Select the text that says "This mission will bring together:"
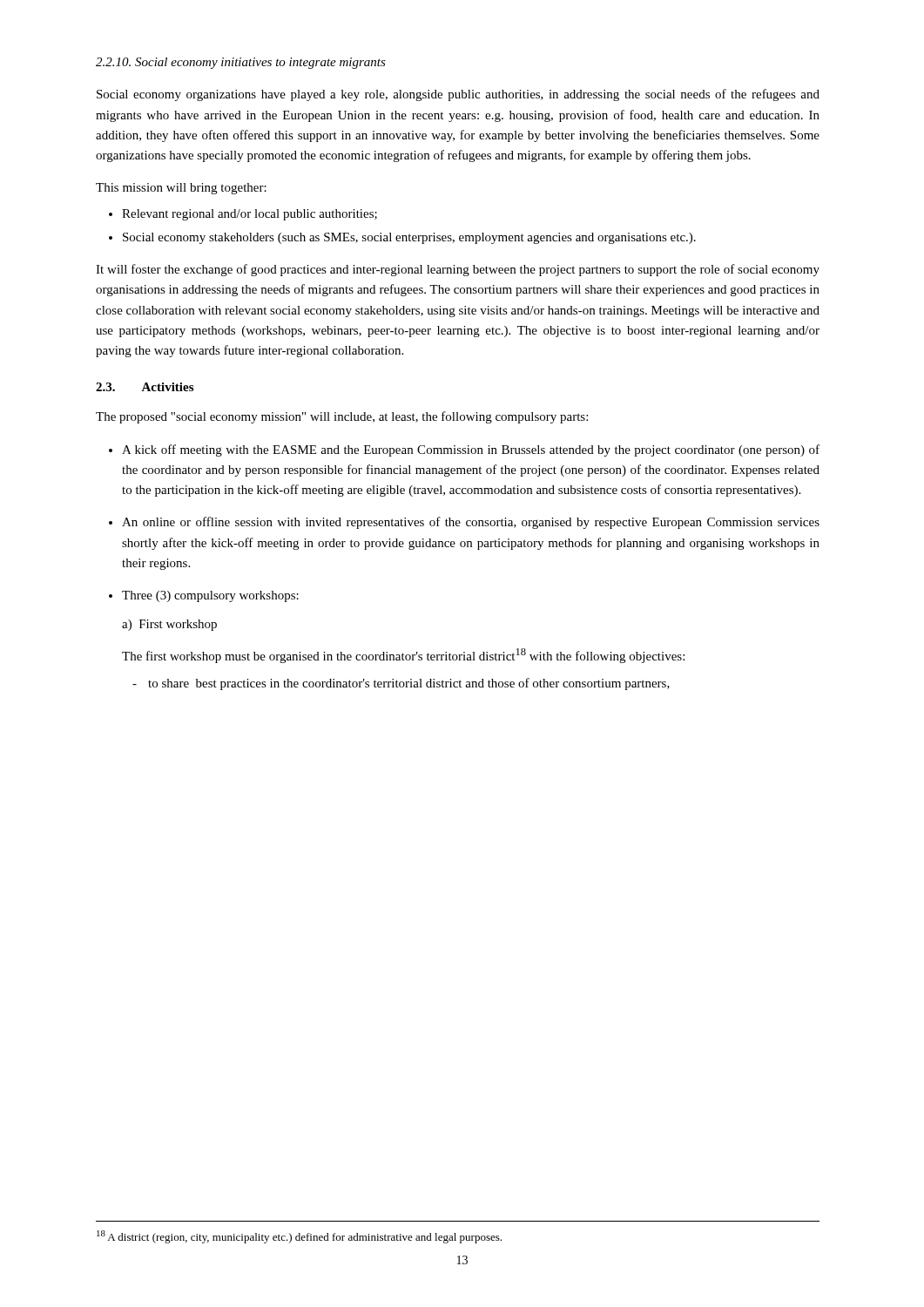Screen dimensions: 1307x924 coord(181,188)
